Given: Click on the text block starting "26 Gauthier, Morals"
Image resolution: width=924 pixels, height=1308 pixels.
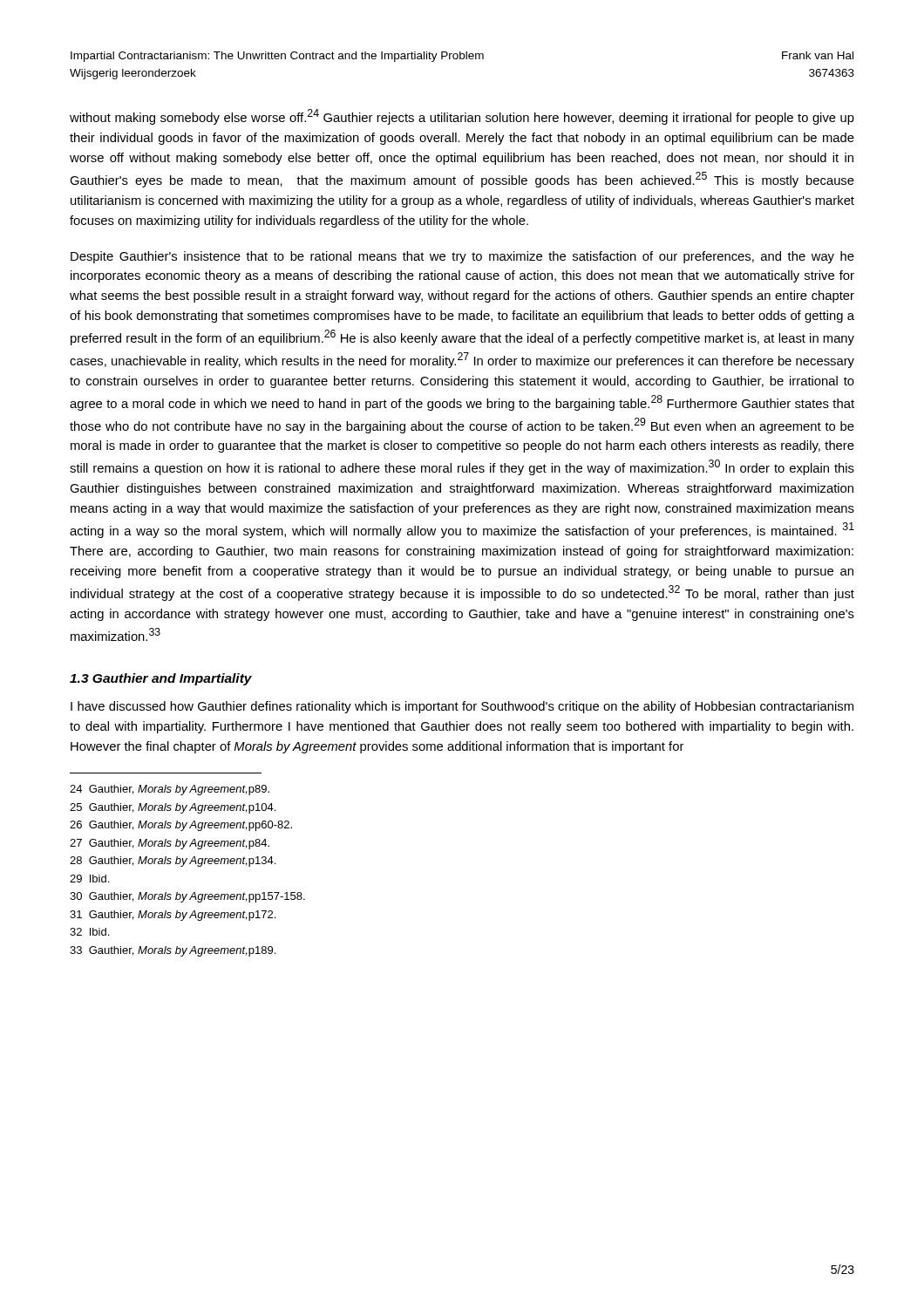Looking at the screenshot, I should [181, 825].
